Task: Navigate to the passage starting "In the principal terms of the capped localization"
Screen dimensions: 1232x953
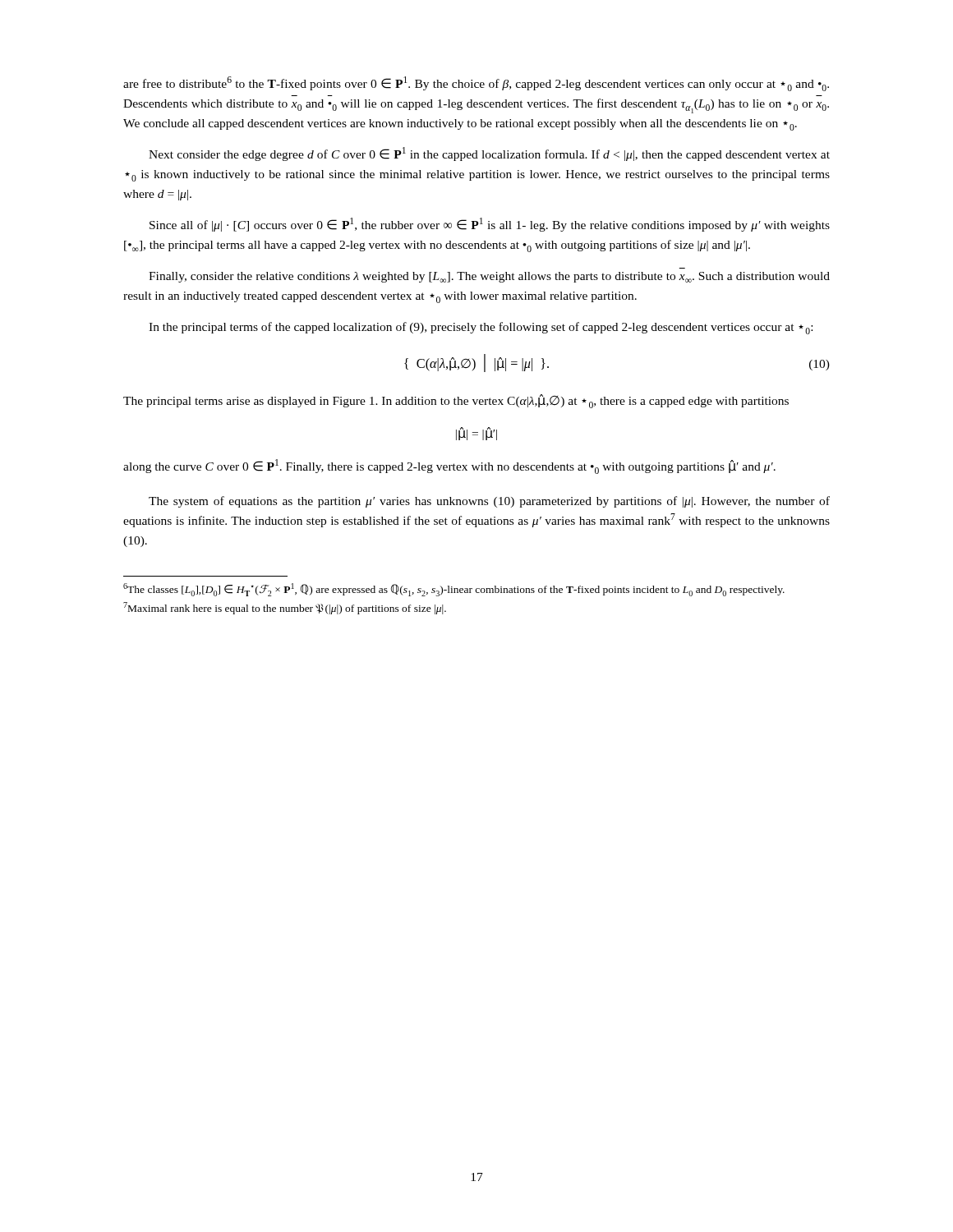Action: pos(481,328)
